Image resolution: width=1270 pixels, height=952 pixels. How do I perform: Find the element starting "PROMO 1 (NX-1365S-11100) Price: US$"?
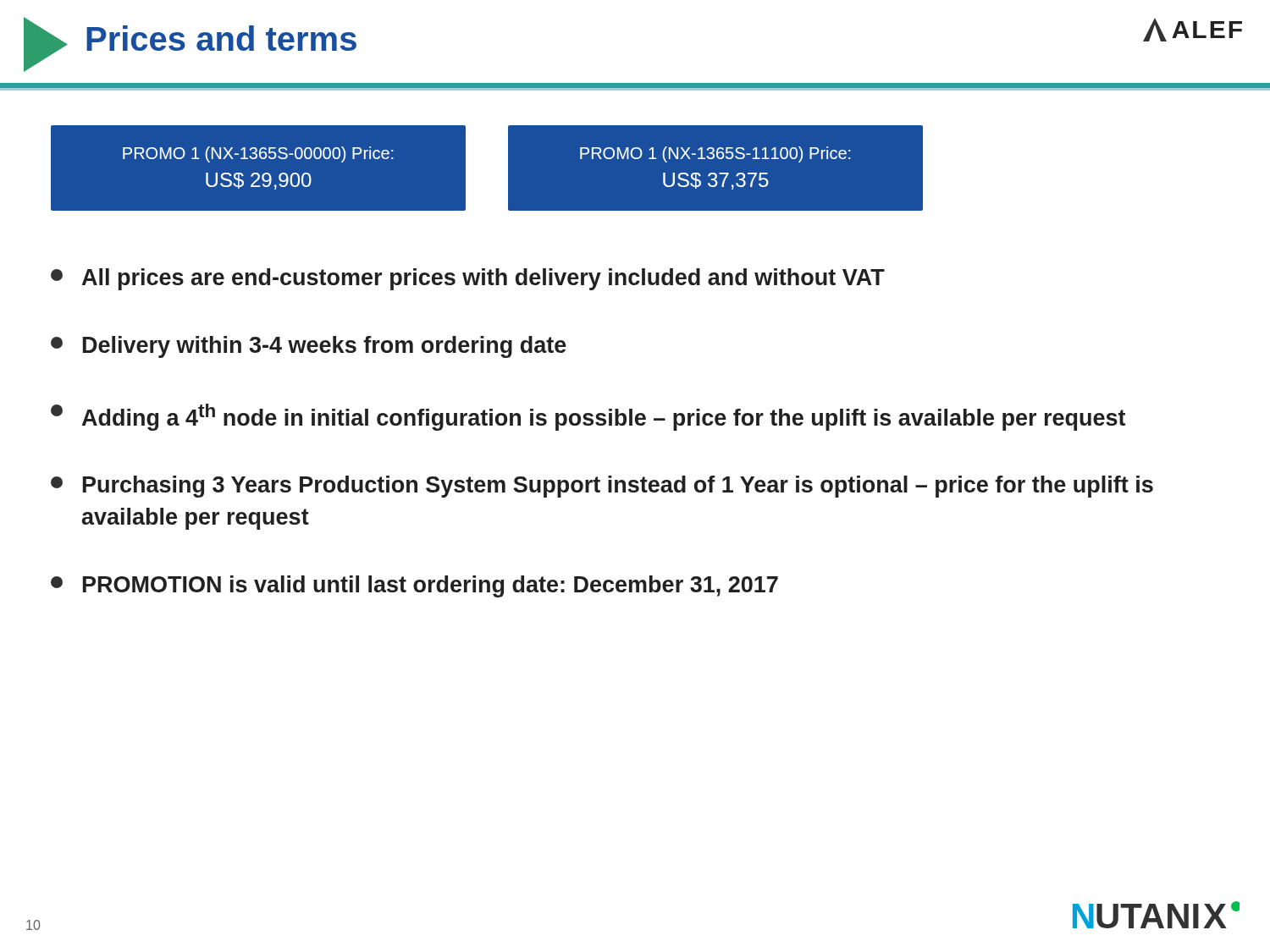coord(715,168)
